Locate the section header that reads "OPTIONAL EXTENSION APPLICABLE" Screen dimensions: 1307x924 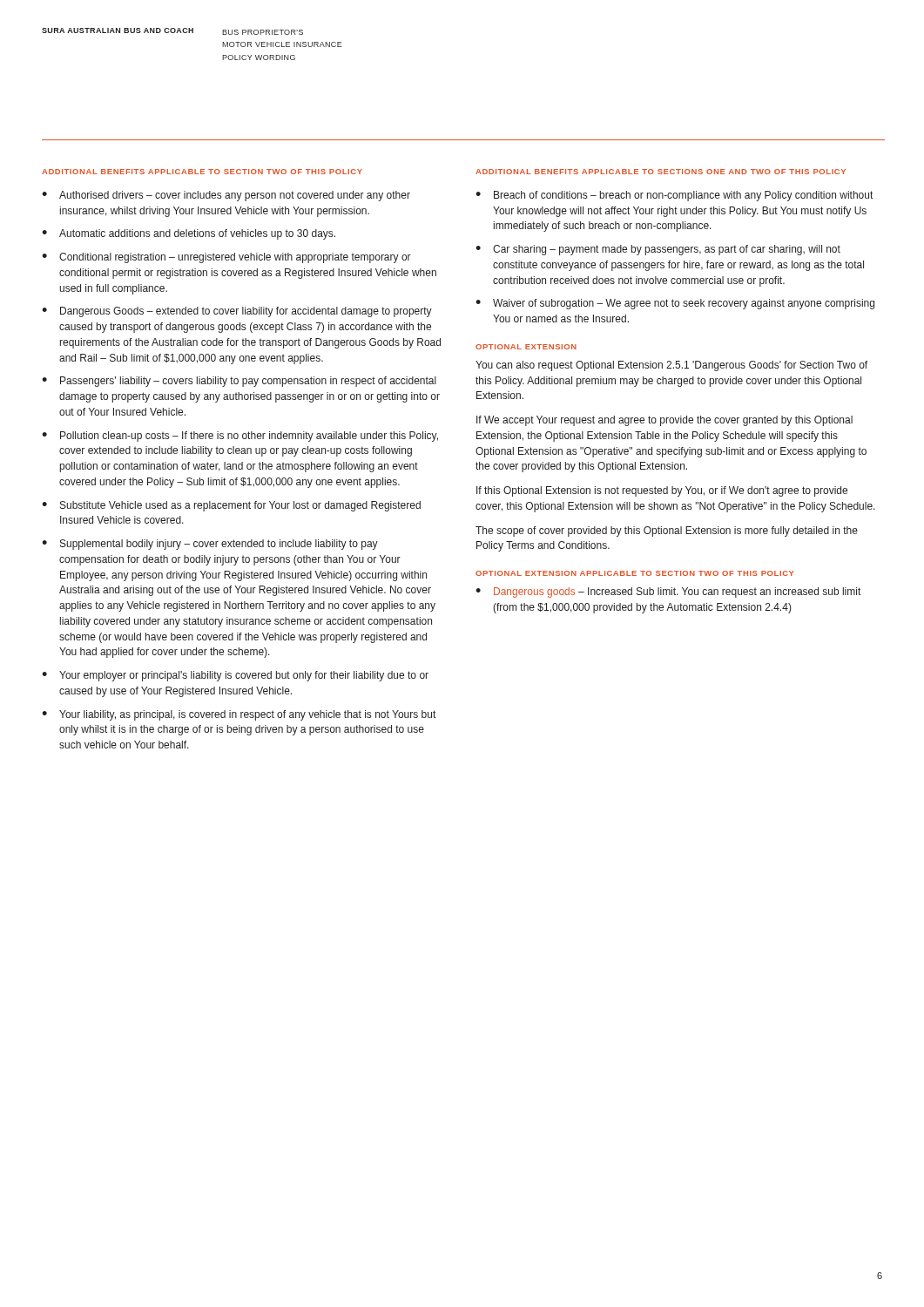pyautogui.click(x=635, y=573)
